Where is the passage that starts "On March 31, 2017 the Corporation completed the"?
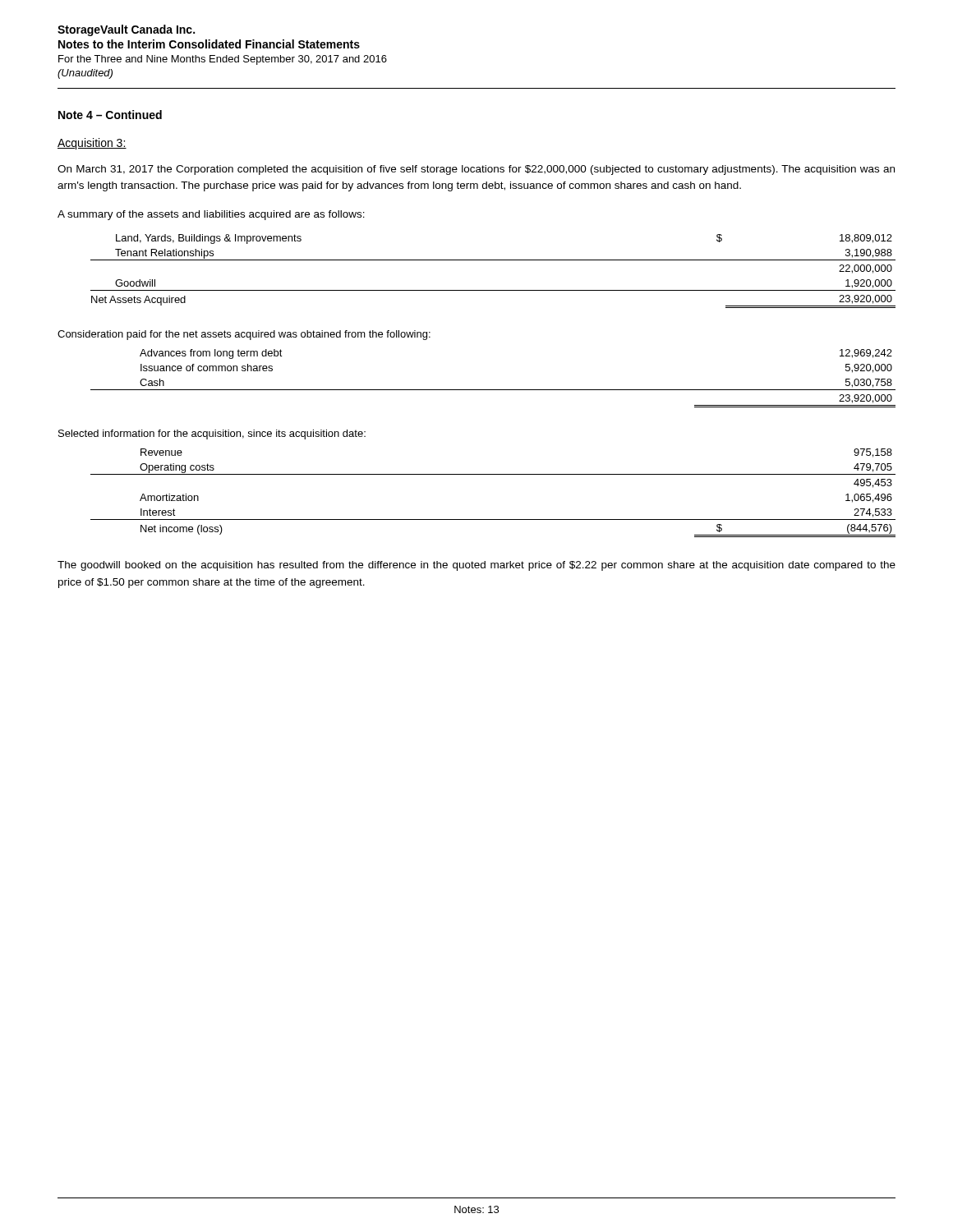The height and width of the screenshot is (1232, 953). [476, 178]
